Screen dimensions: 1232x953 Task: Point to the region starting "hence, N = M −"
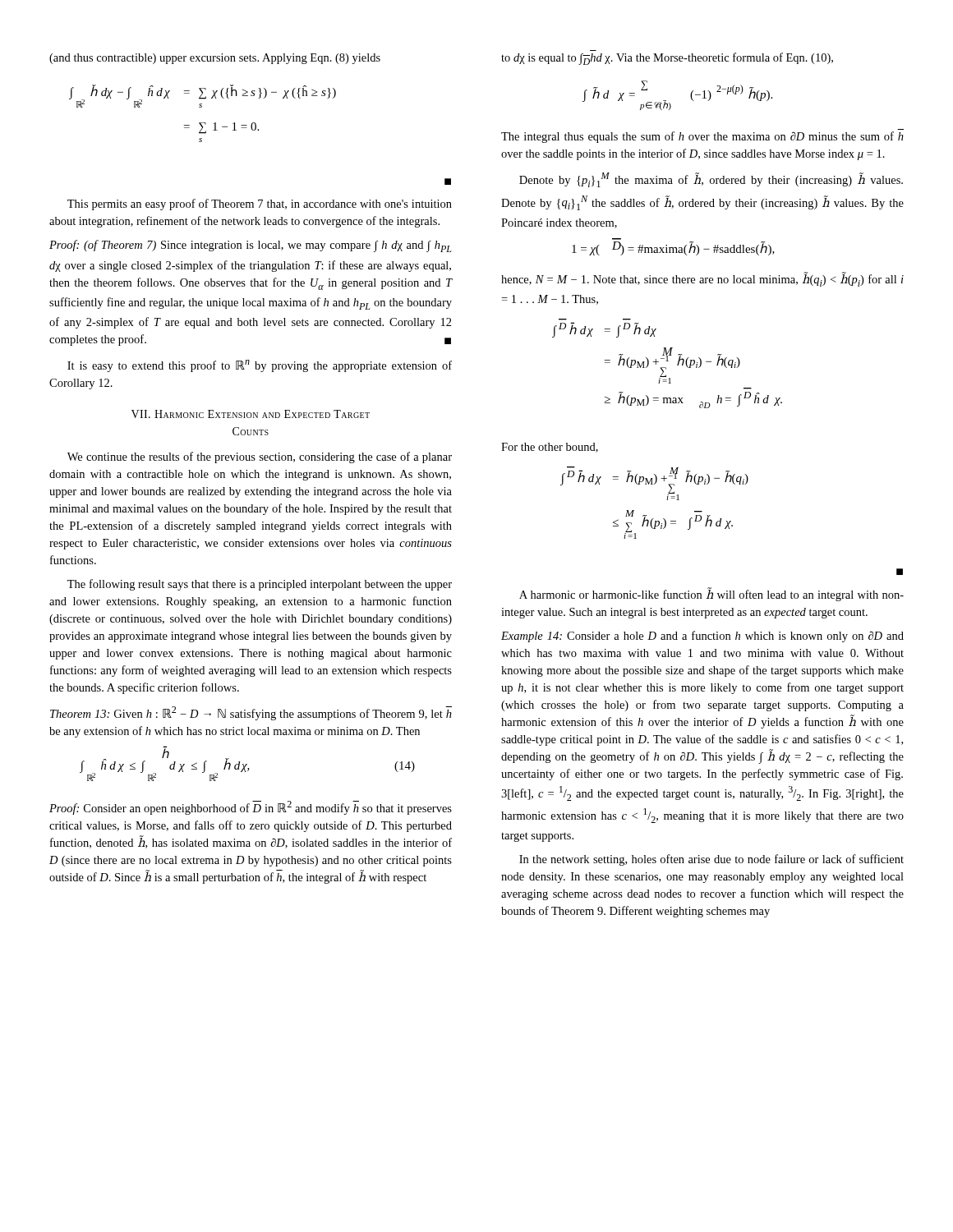[x=702, y=290]
